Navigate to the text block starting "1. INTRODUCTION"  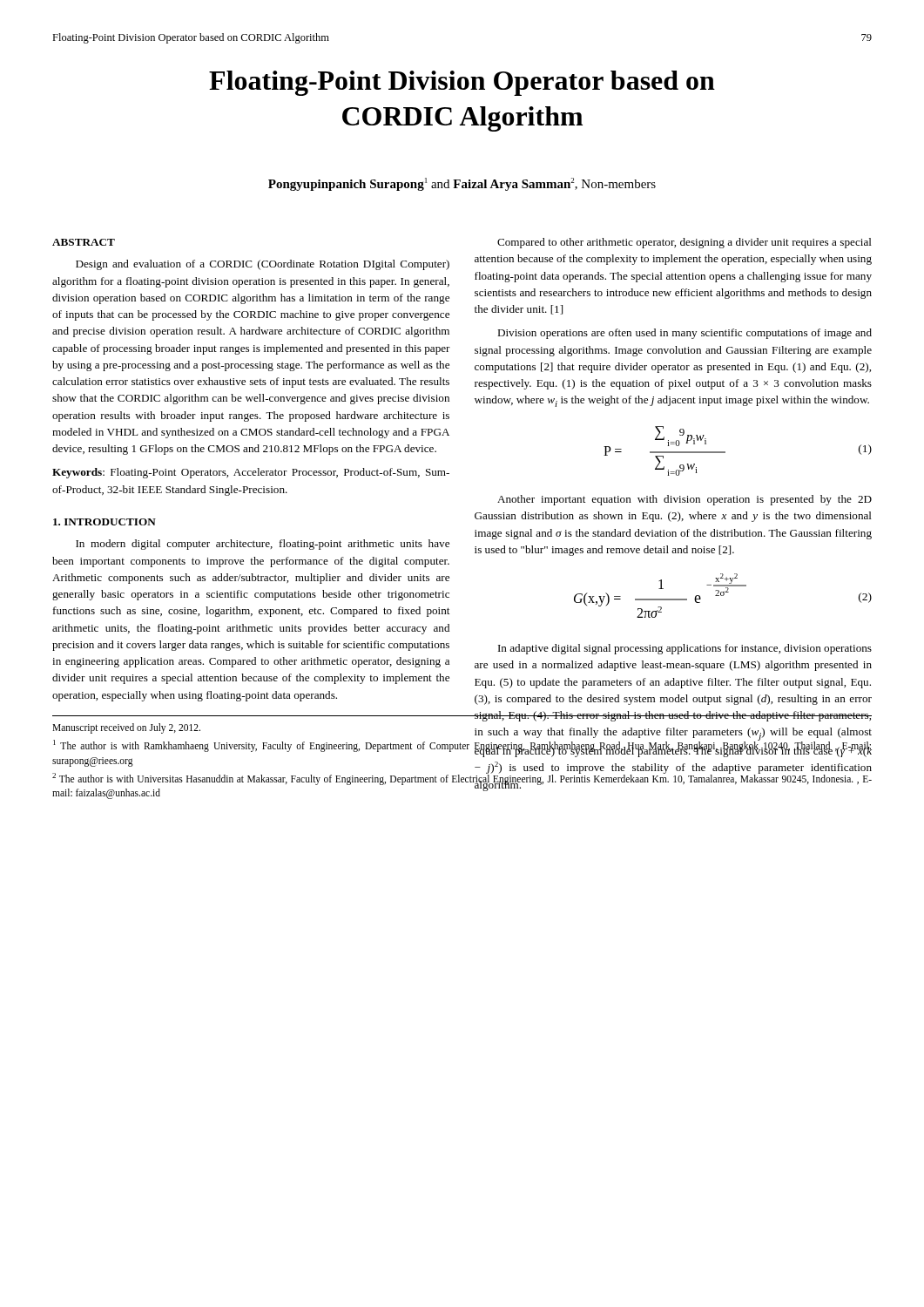point(104,521)
